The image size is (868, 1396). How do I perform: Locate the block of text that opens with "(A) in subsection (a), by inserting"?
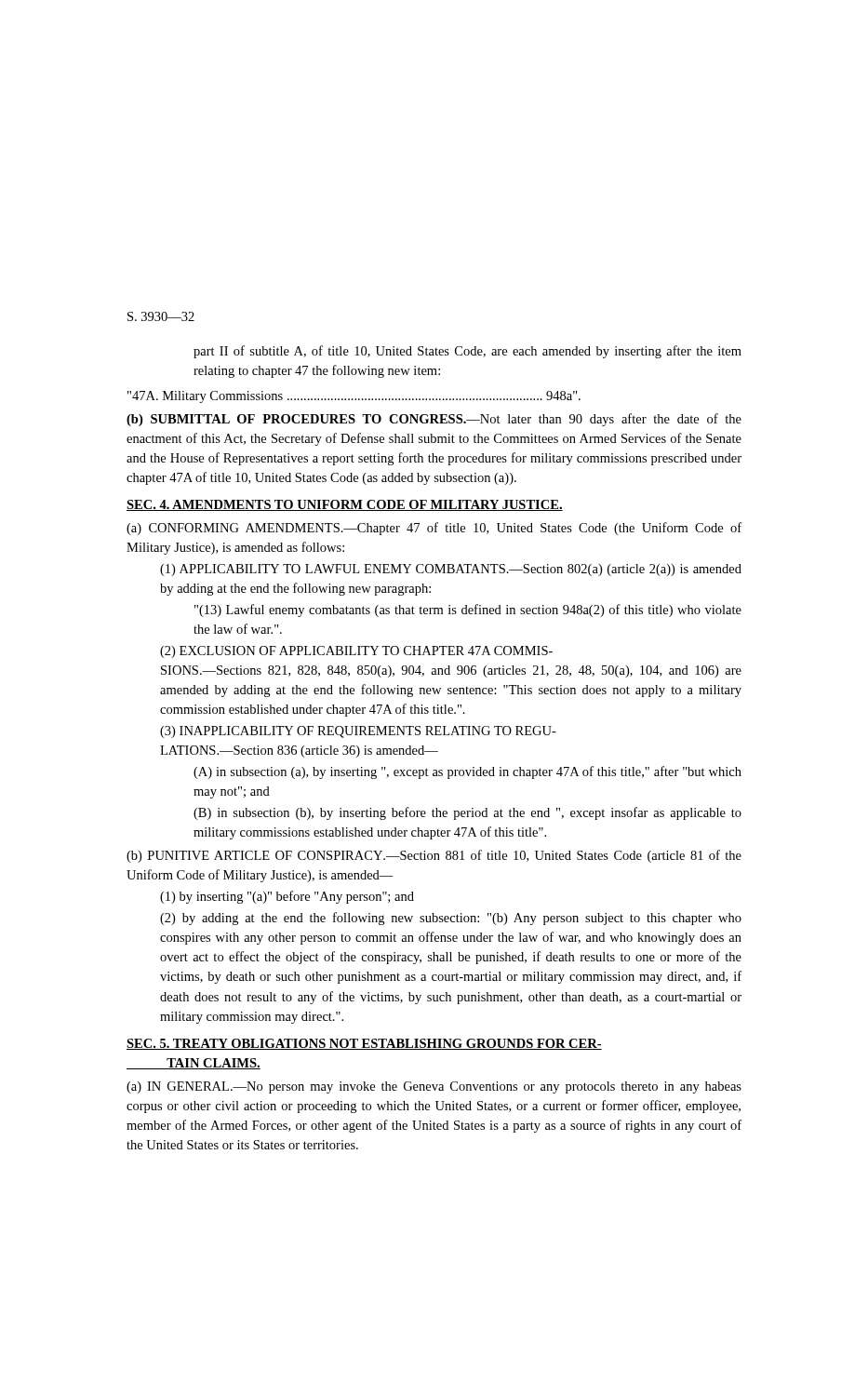pyautogui.click(x=467, y=782)
